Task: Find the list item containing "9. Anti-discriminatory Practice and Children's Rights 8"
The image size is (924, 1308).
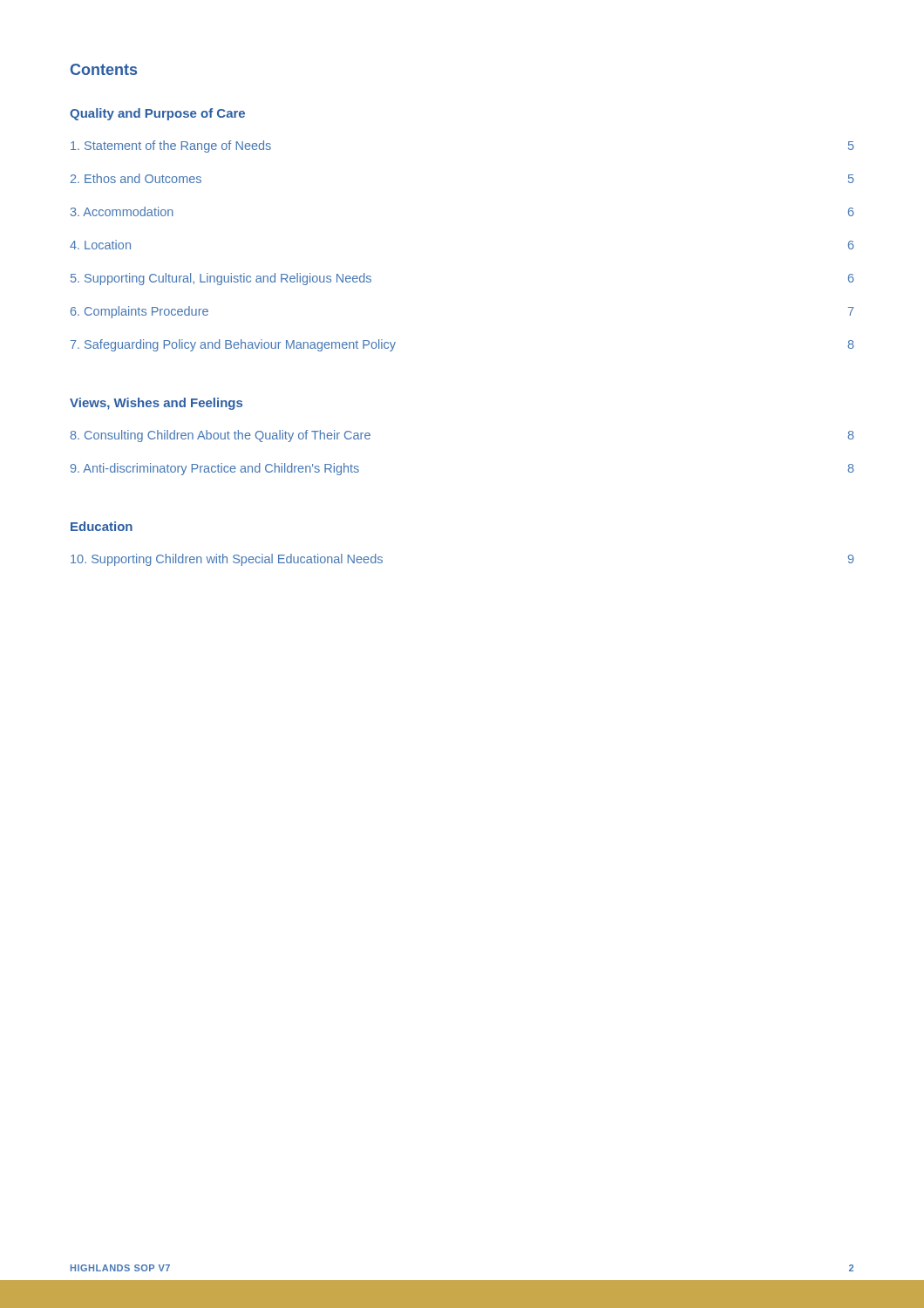Action: [x=212, y=468]
